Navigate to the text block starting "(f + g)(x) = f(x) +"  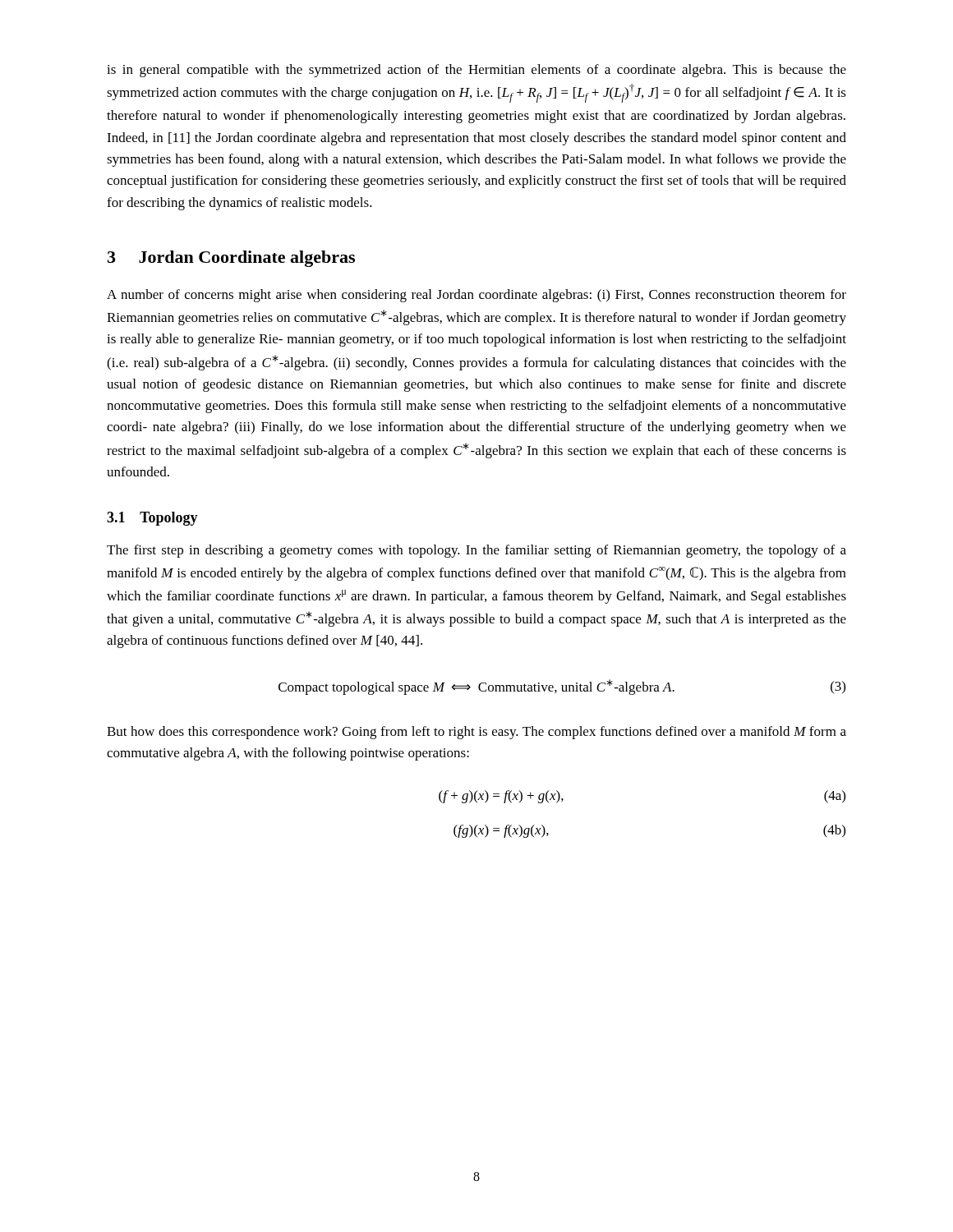coord(514,798)
